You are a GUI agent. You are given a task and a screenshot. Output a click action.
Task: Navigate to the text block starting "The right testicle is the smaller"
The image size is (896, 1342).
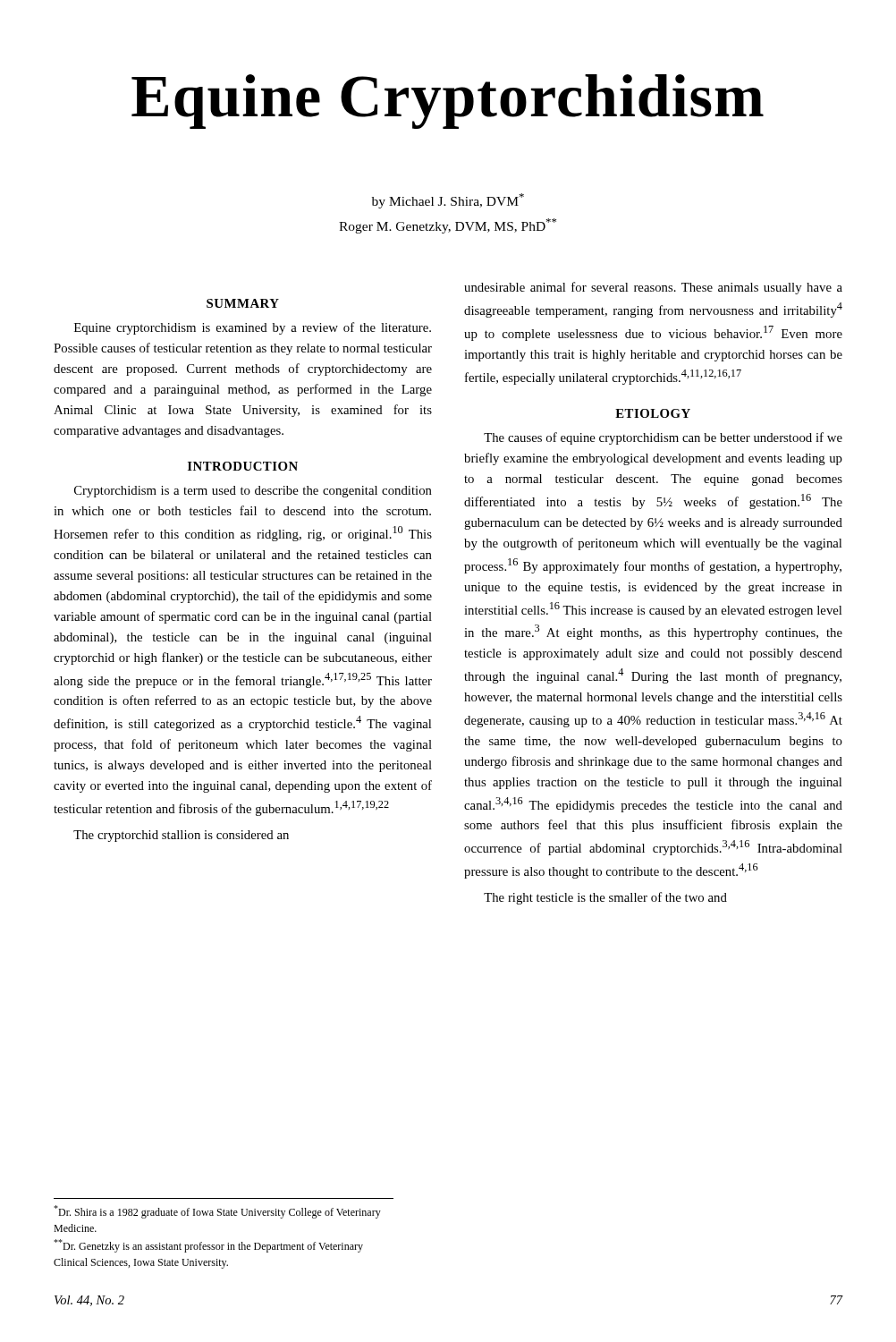coord(605,897)
